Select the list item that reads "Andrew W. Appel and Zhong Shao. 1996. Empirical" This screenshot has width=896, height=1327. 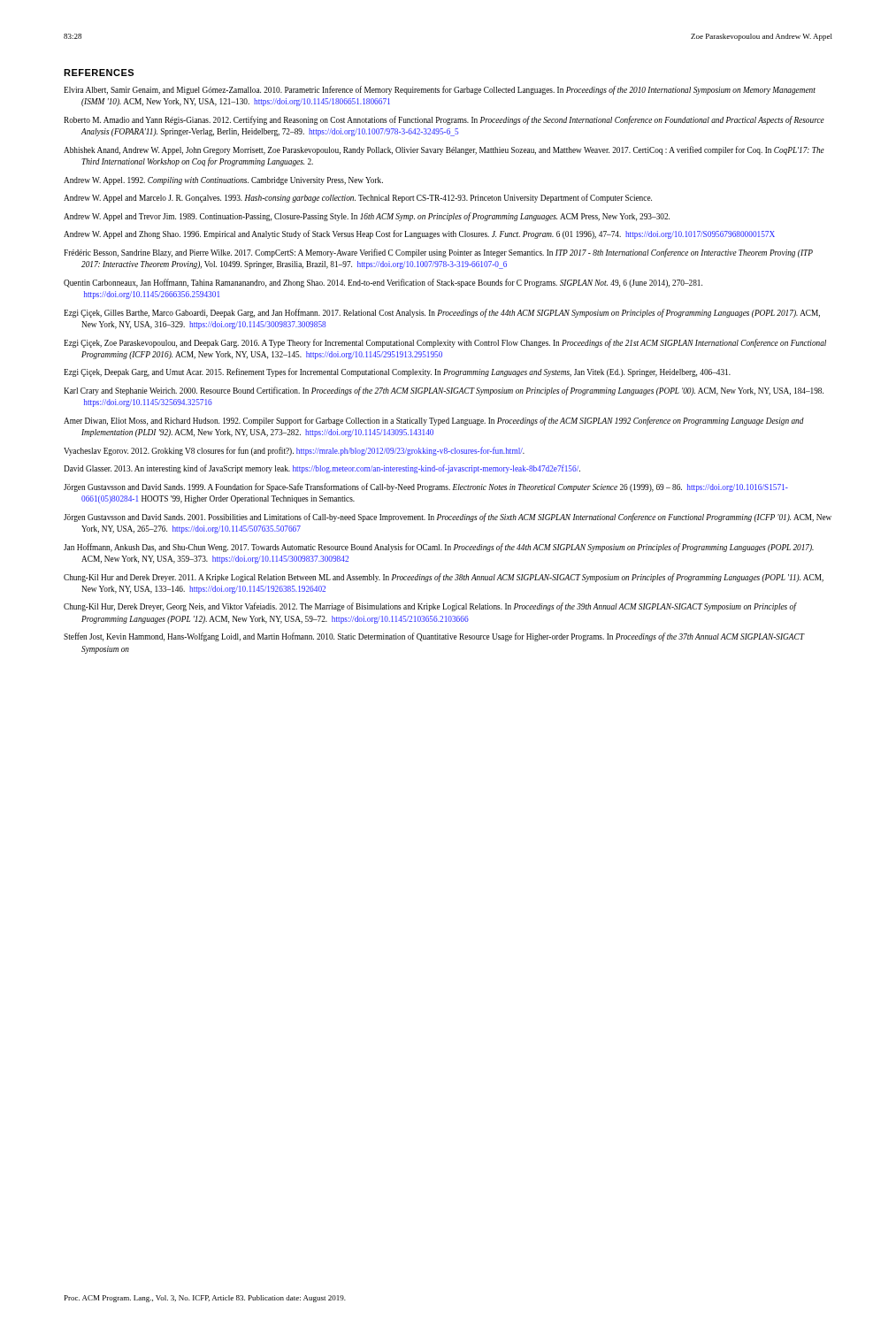[x=419, y=235]
